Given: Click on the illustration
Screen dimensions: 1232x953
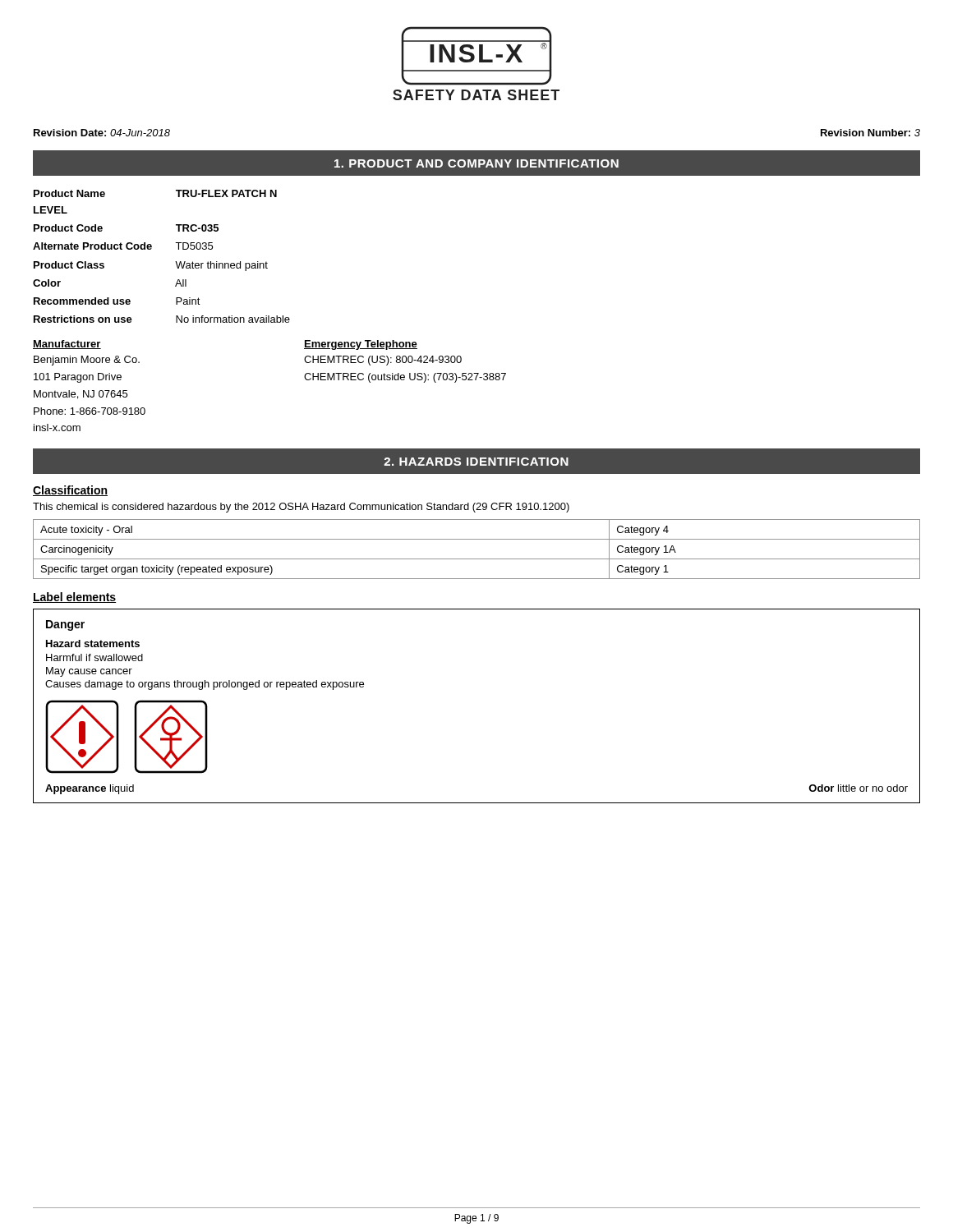Looking at the screenshot, I should (x=476, y=737).
